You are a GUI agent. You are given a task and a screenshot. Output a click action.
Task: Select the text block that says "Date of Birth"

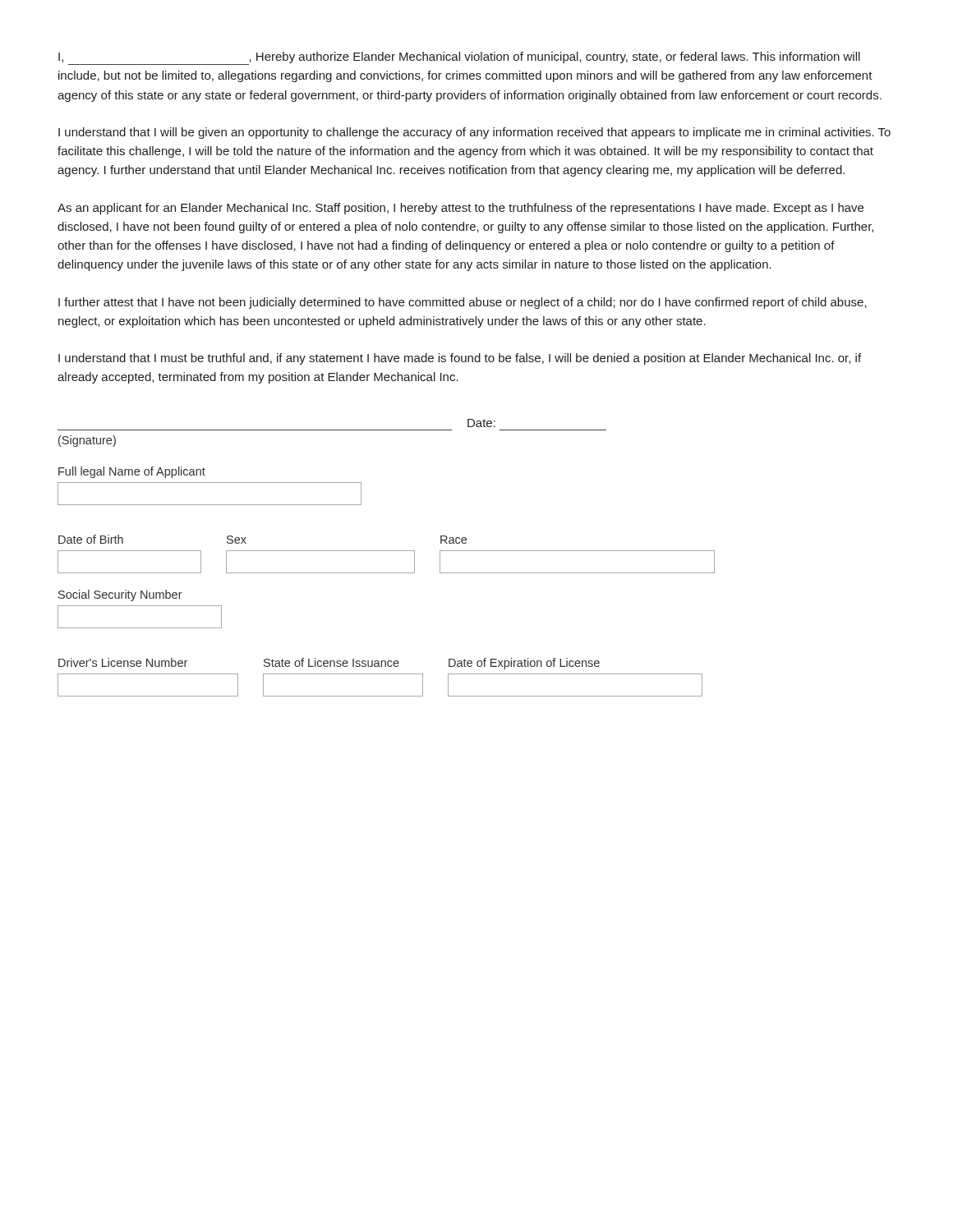476,546
